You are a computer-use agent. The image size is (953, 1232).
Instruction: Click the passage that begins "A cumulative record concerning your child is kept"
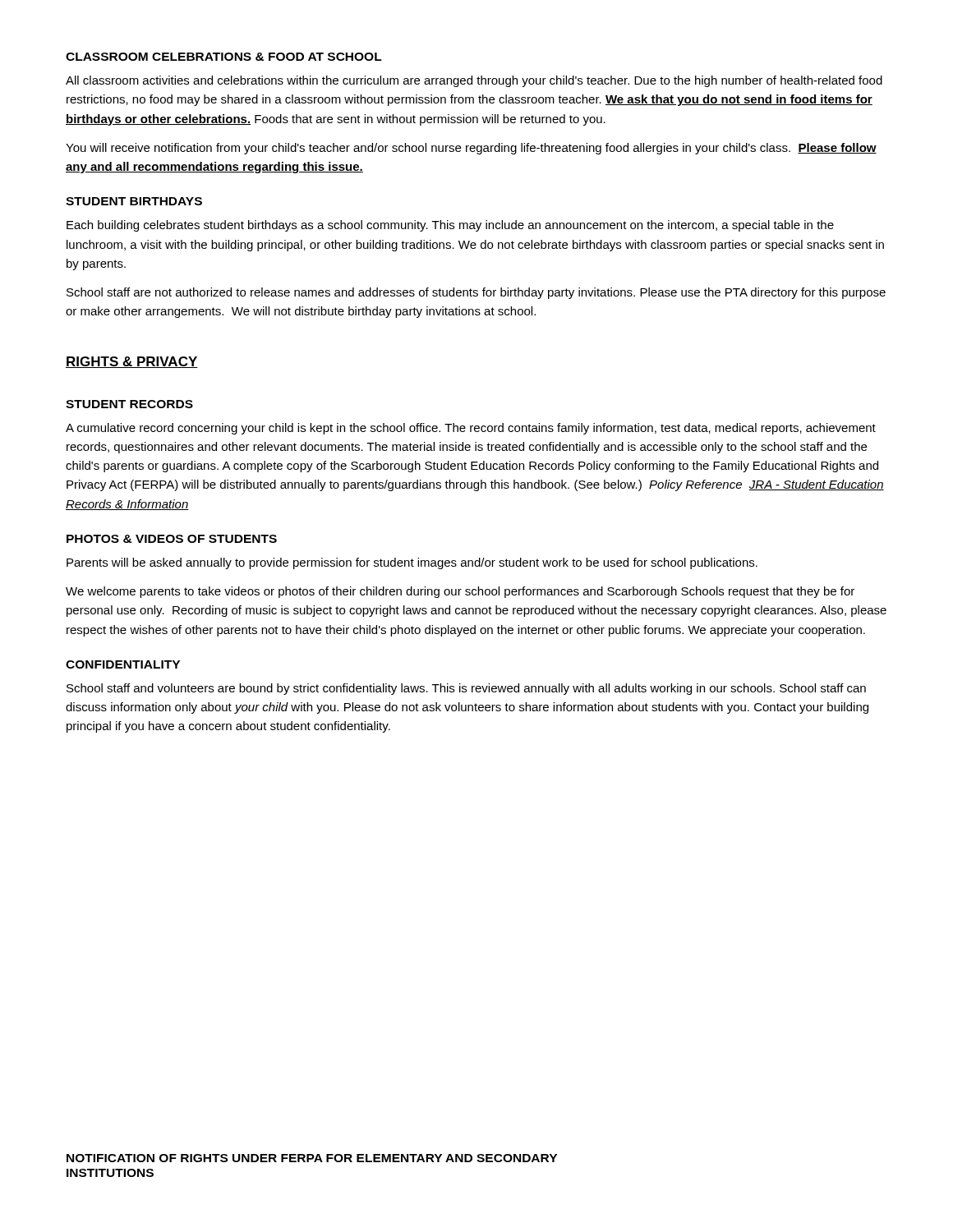point(475,465)
